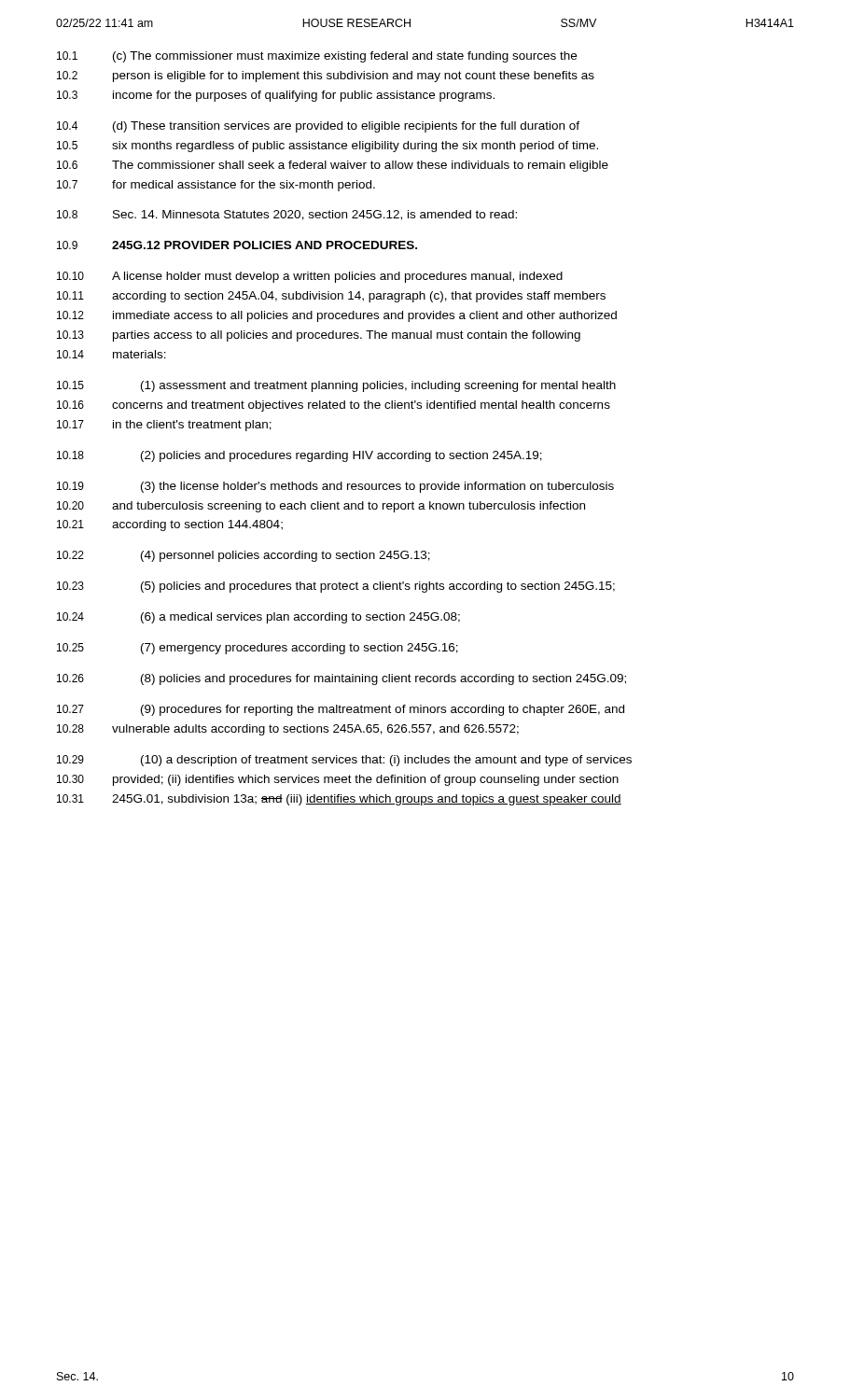
Task: Click the passage that begins "10.20 and tuberculosis"
Action: click(425, 506)
